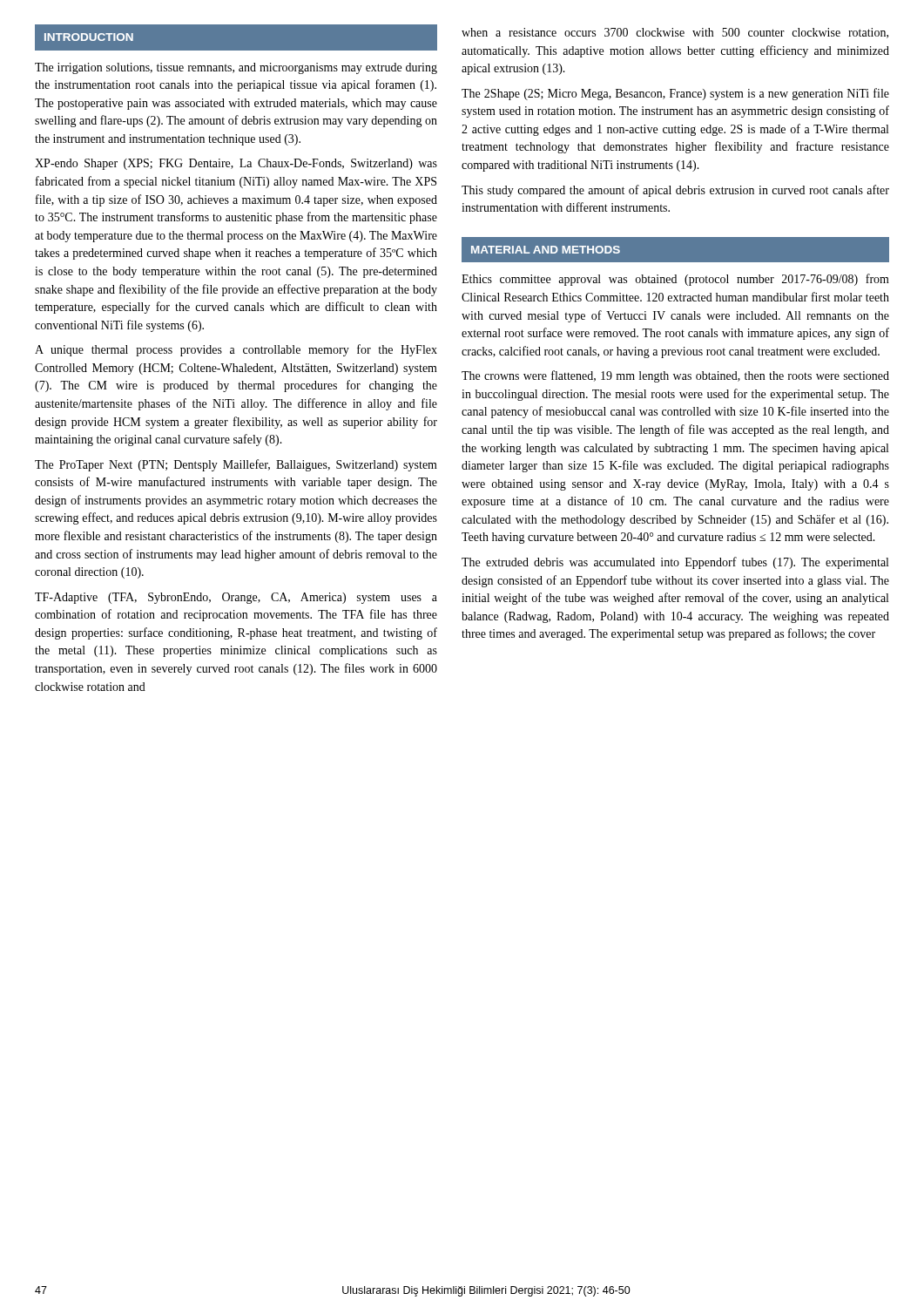Click on the text block containing "XP-endo Shaper (XPS; FKG"
Image resolution: width=924 pixels, height=1307 pixels.
[x=236, y=244]
